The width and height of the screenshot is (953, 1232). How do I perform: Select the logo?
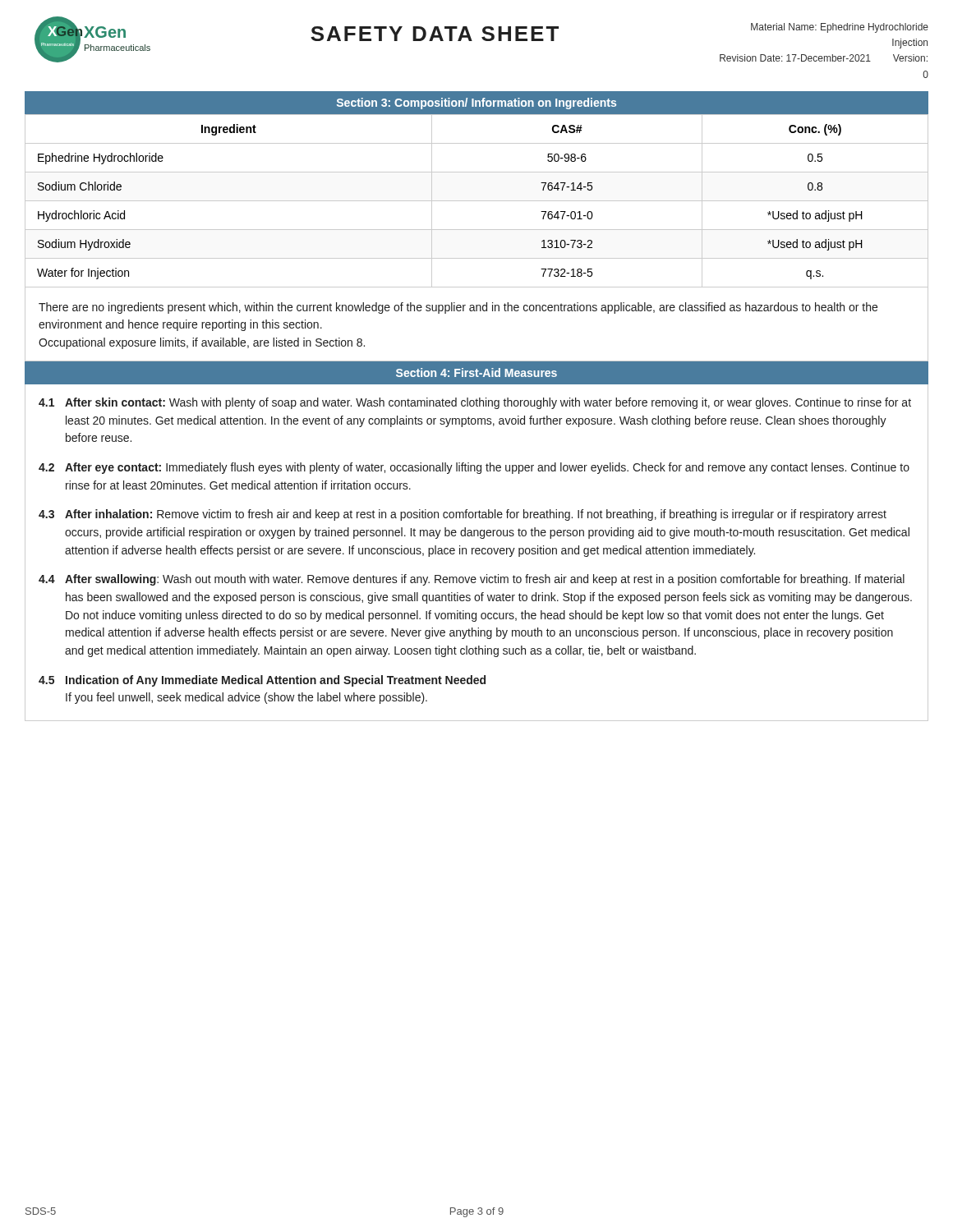point(90,43)
